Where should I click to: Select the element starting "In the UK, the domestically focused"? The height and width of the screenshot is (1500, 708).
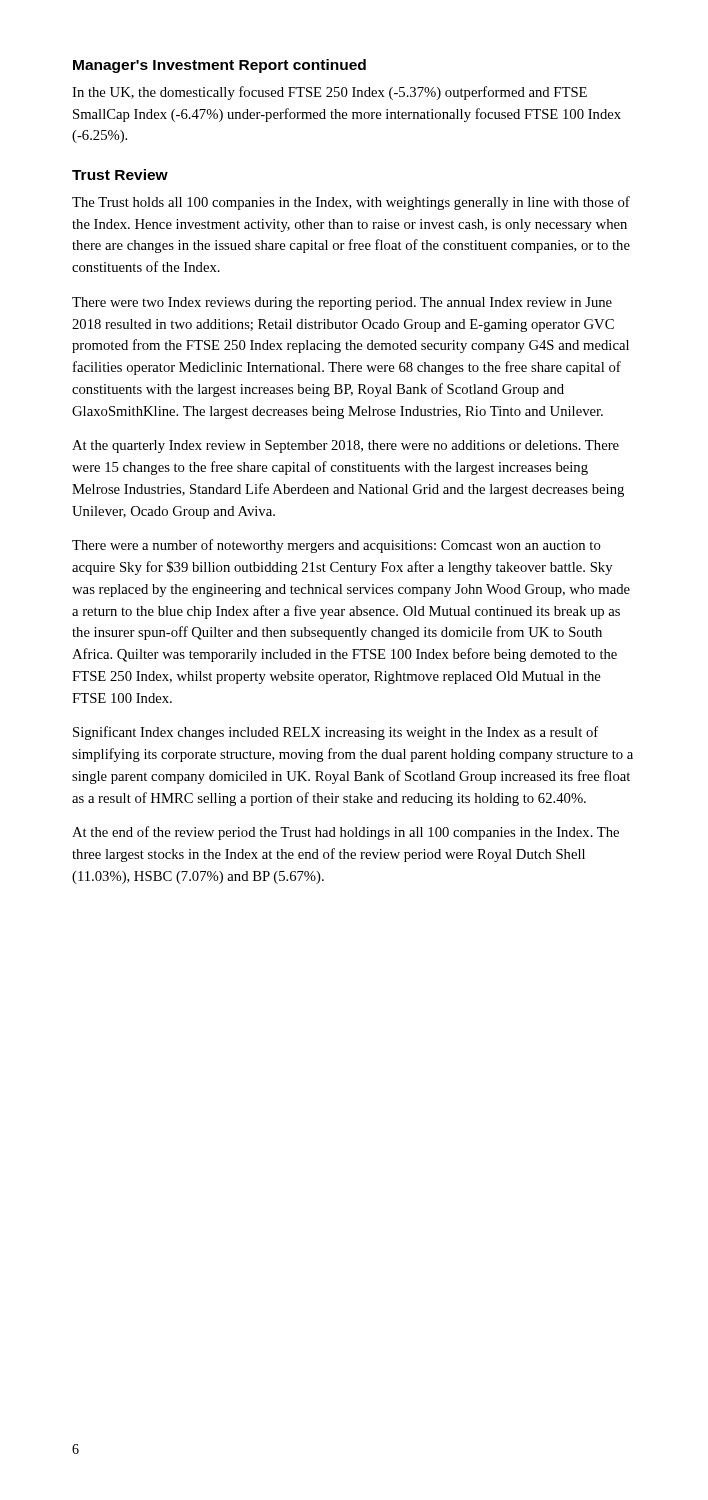point(347,113)
